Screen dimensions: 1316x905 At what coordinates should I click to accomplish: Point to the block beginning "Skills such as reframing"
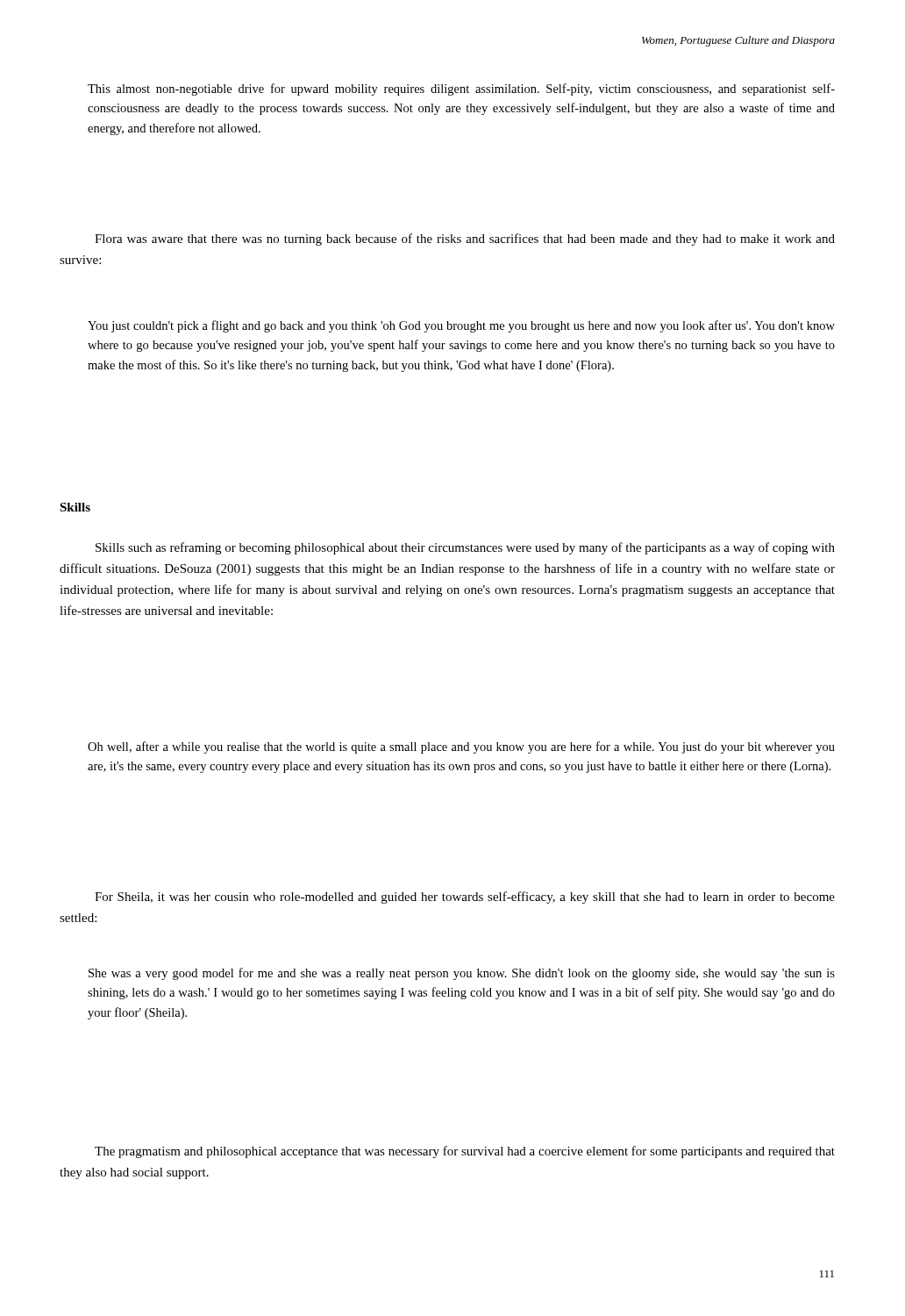pos(447,579)
